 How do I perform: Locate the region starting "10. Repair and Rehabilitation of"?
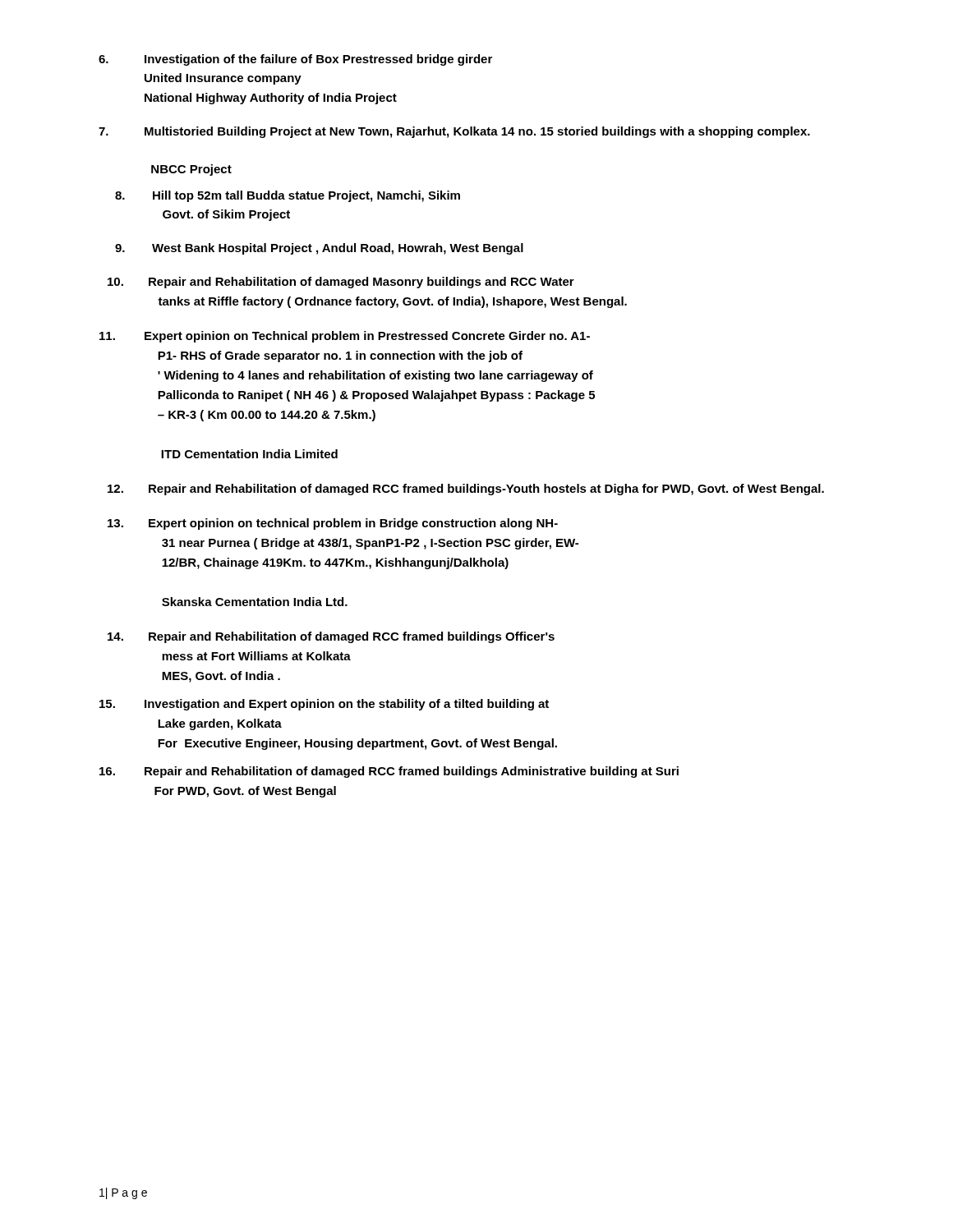[367, 292]
